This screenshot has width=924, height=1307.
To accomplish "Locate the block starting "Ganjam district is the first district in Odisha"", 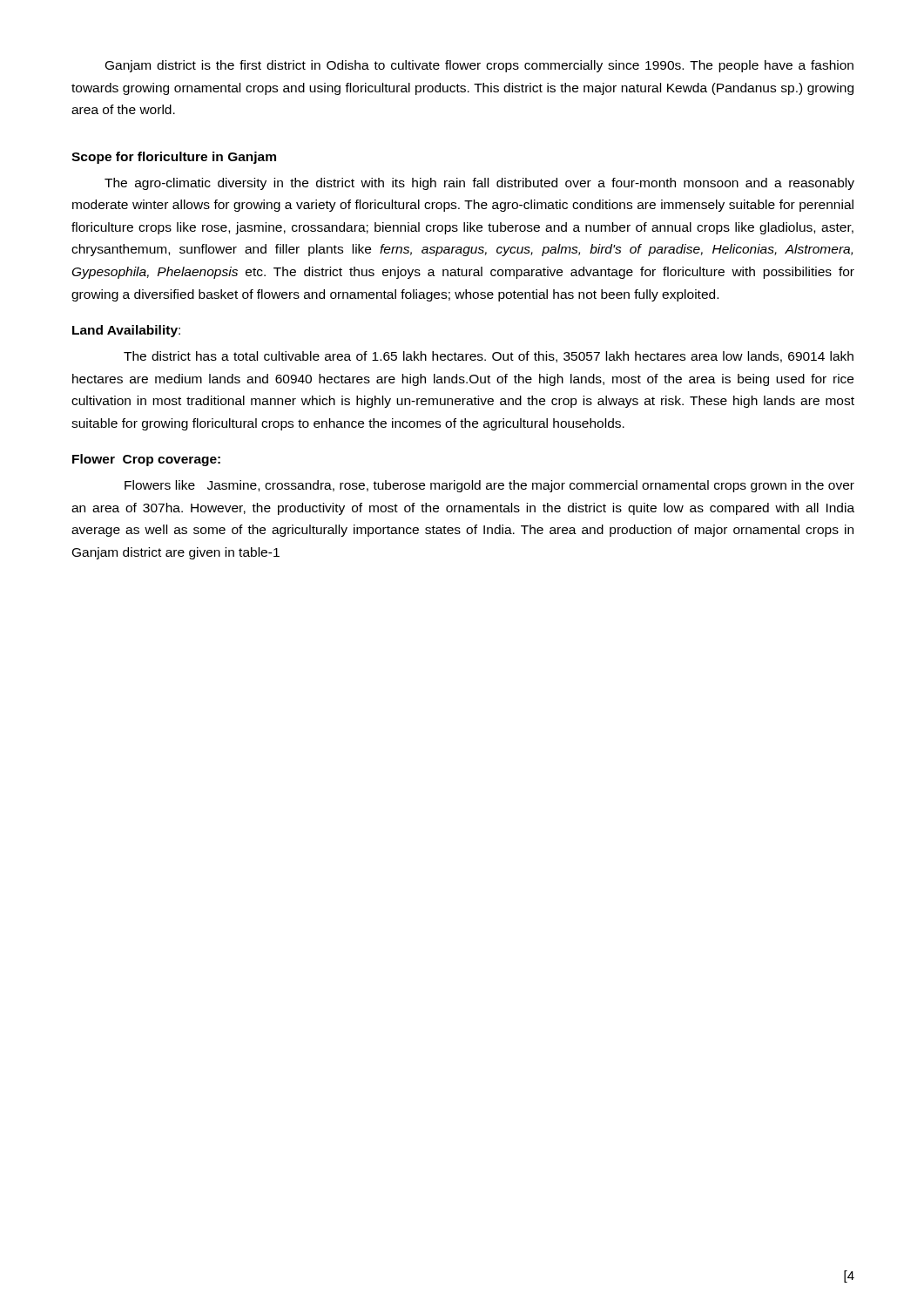I will coord(463,87).
